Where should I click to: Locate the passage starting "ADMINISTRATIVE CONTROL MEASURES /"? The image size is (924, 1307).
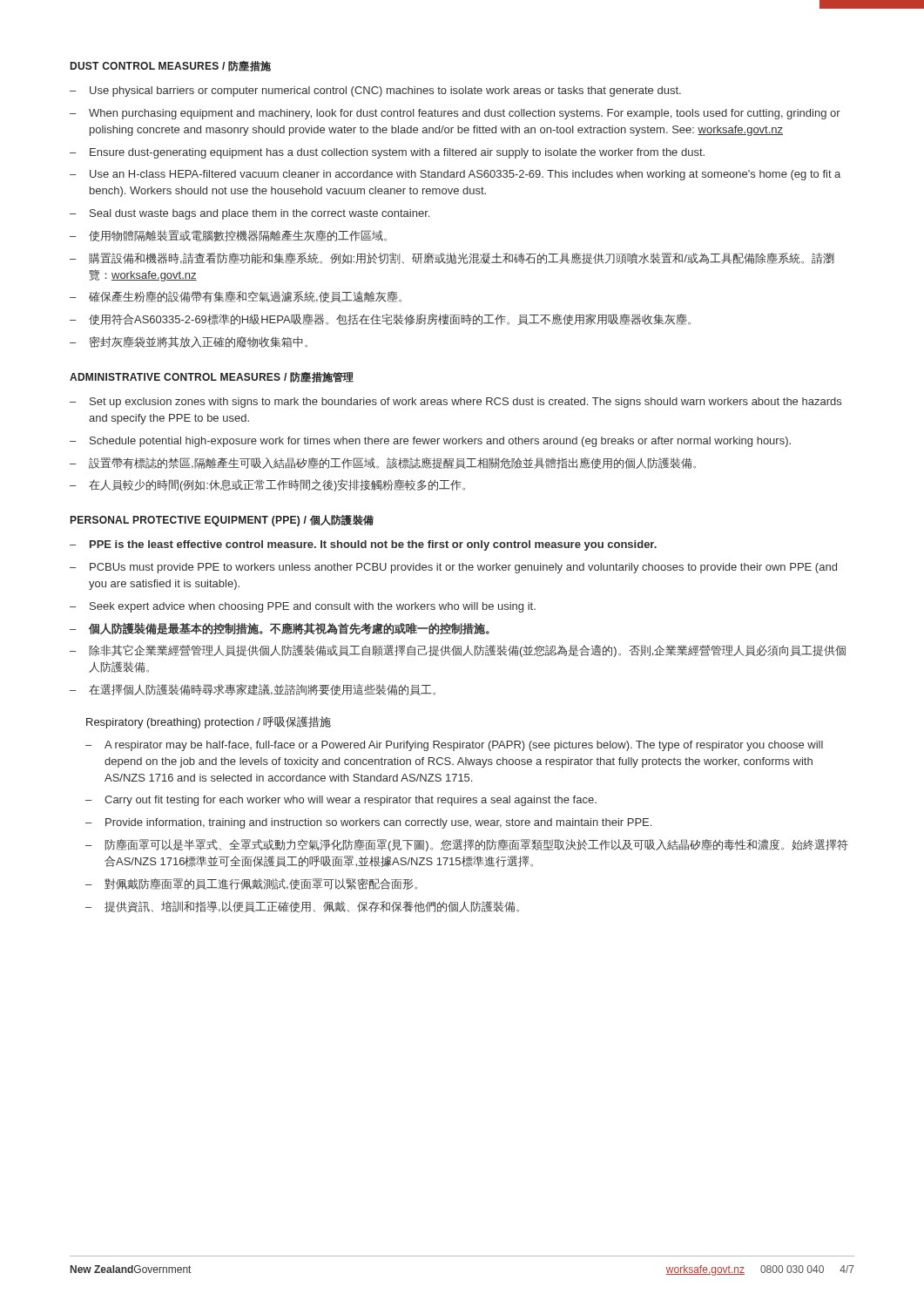pyautogui.click(x=212, y=377)
